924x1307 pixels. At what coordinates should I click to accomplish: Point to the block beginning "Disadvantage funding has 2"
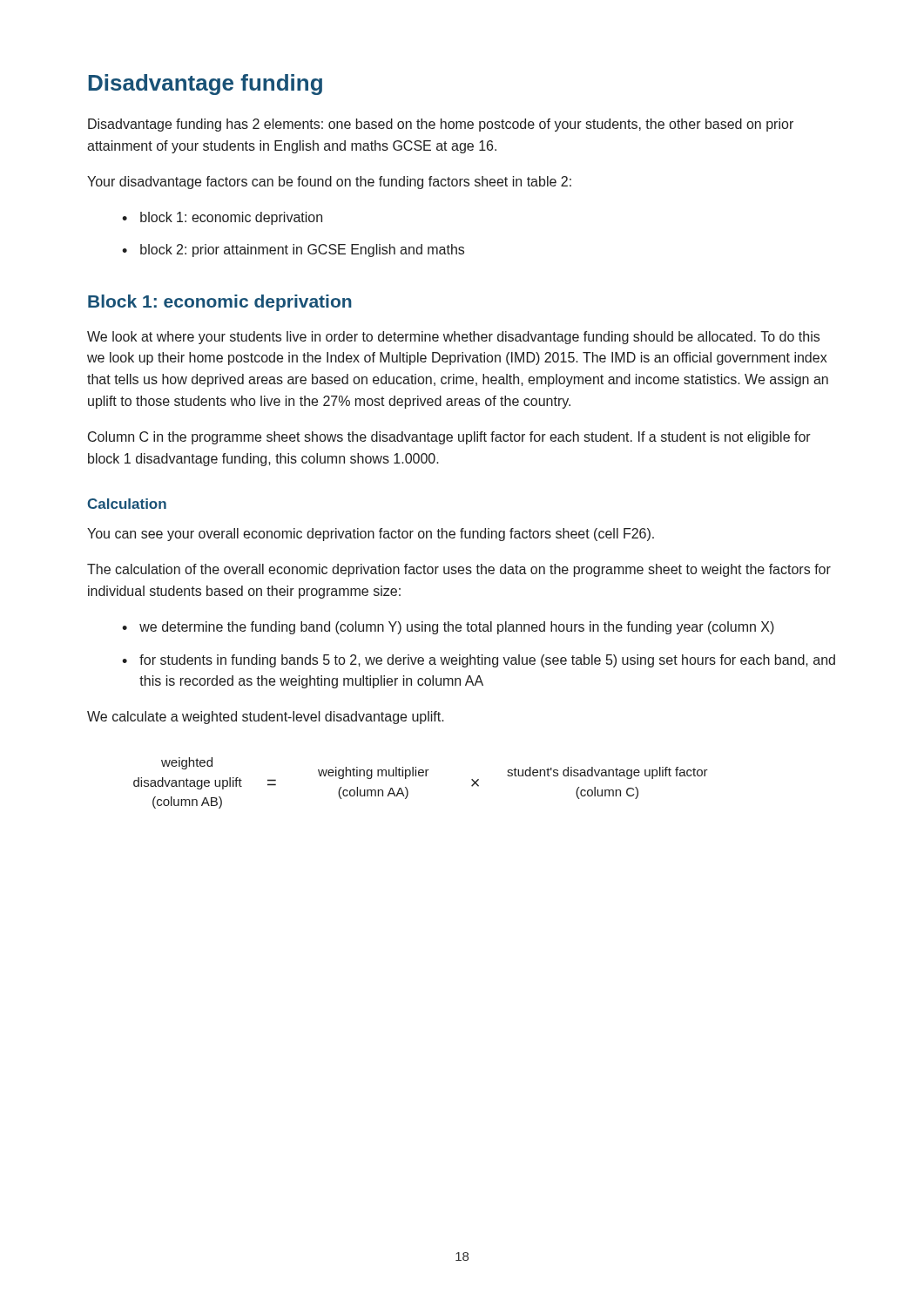point(440,135)
